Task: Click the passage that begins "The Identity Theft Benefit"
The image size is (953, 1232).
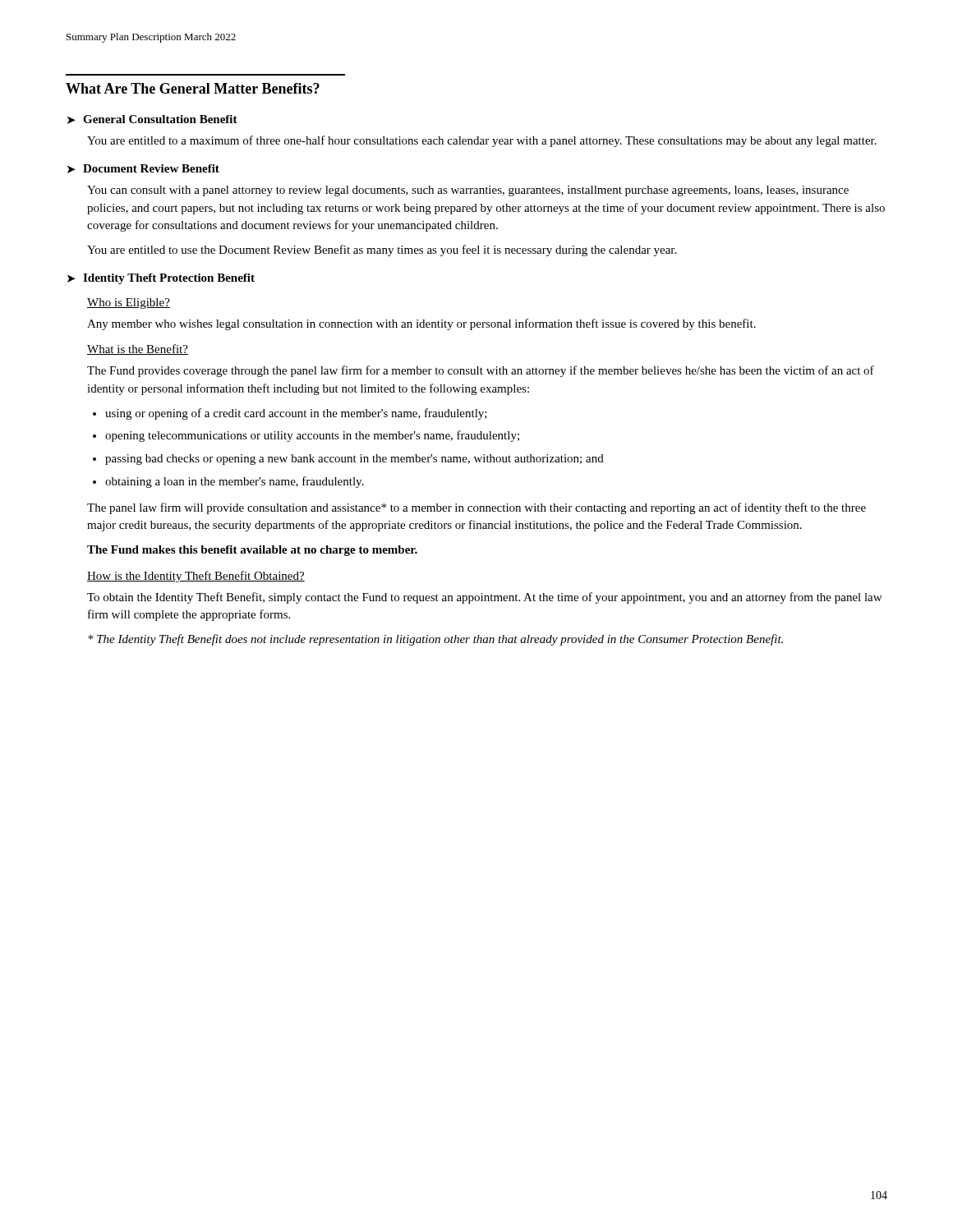Action: click(487, 640)
